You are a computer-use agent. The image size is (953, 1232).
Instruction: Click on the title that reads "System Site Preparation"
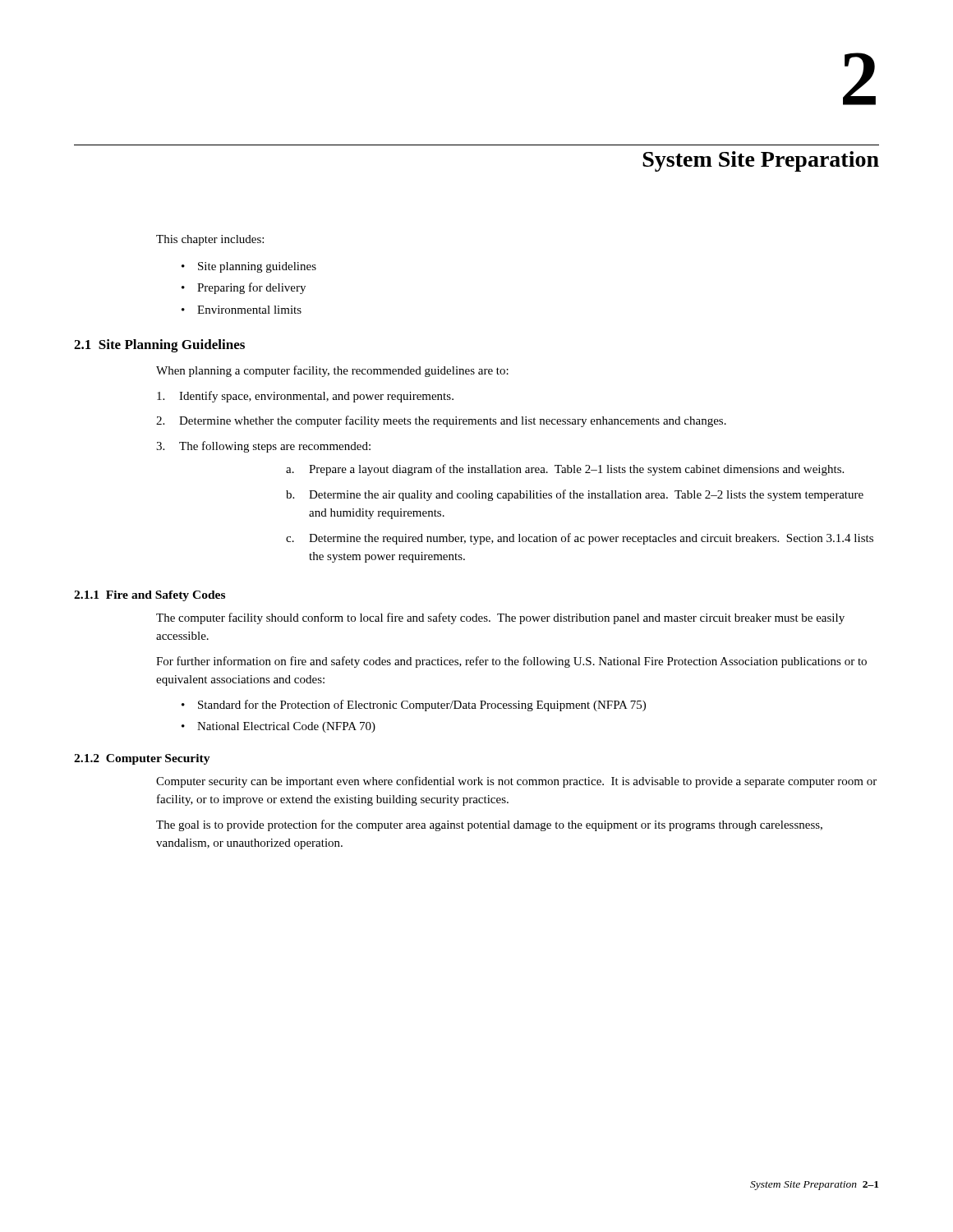pos(760,159)
